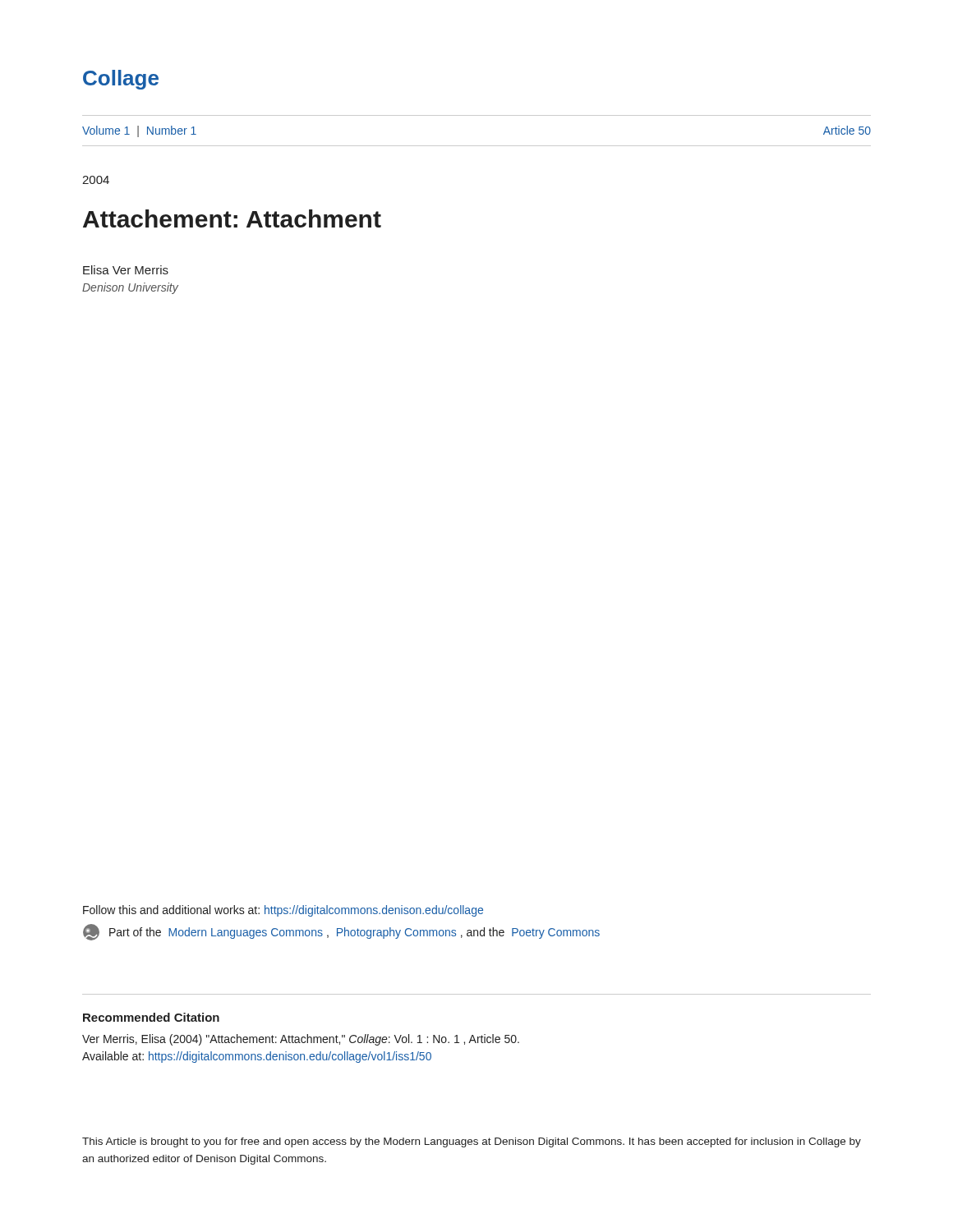Locate the region starting "Attachement: Attachment"
The width and height of the screenshot is (953, 1232).
[x=232, y=219]
